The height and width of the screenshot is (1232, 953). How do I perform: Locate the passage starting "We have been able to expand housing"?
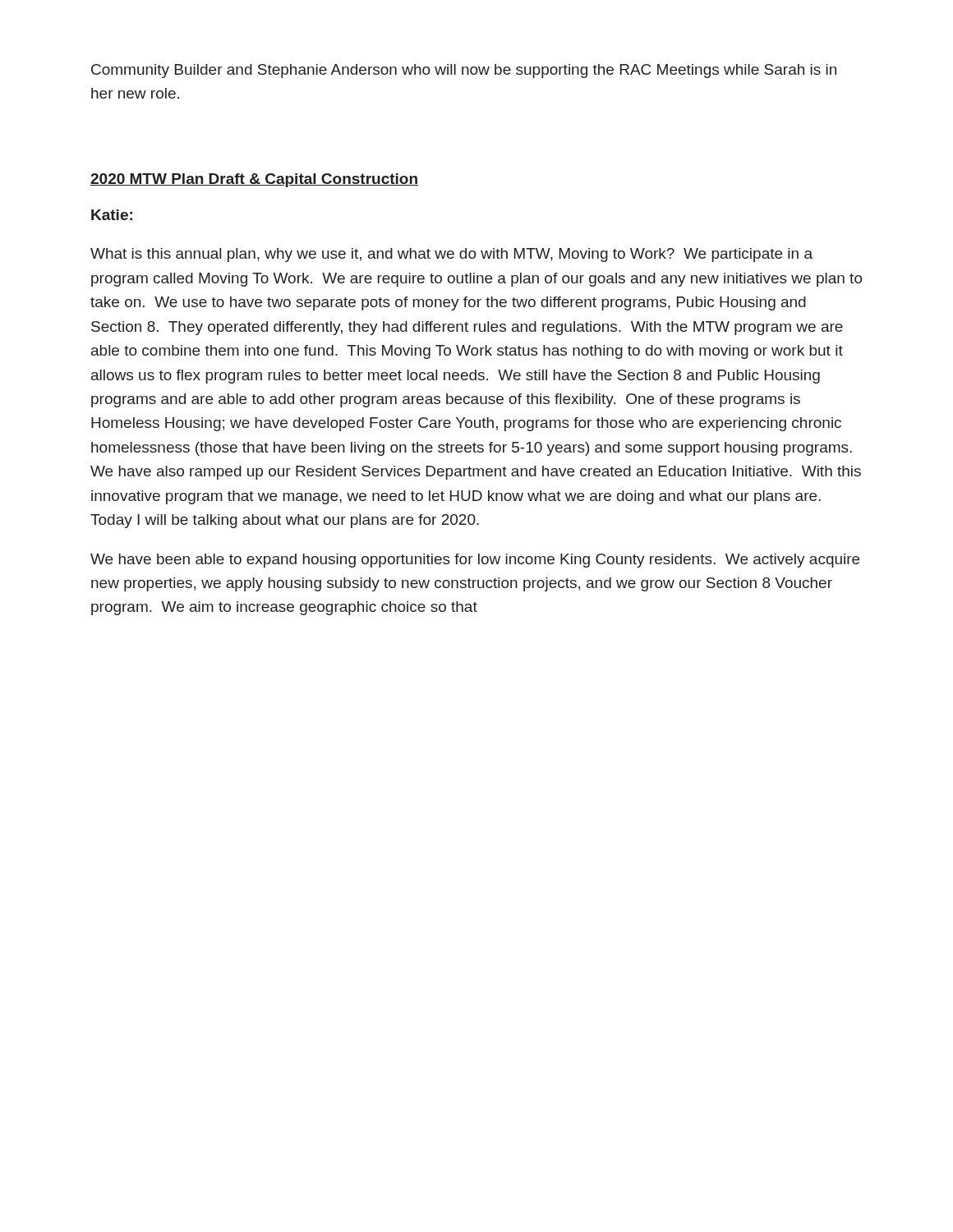coord(476,583)
